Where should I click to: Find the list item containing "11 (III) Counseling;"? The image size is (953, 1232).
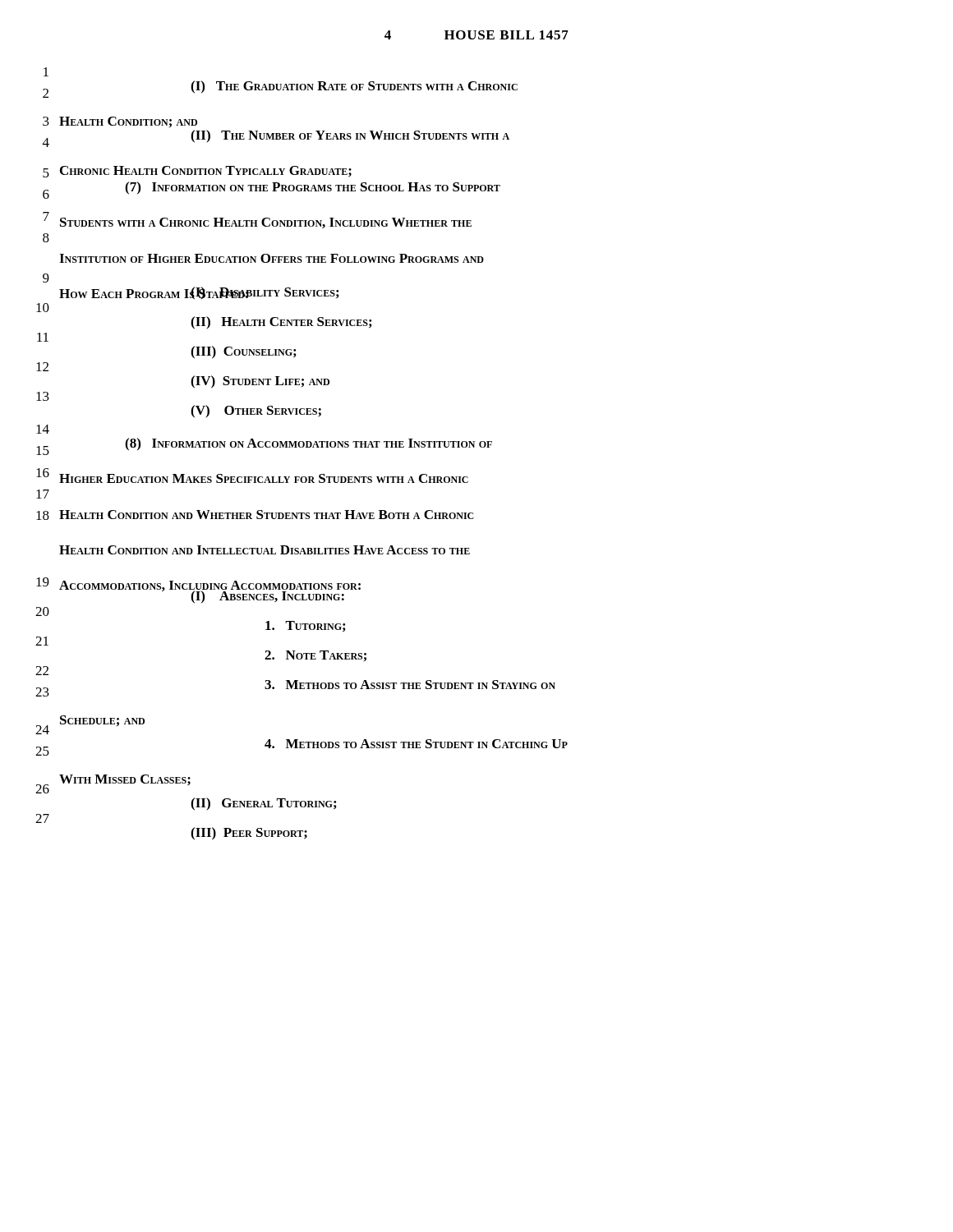(43, 337)
